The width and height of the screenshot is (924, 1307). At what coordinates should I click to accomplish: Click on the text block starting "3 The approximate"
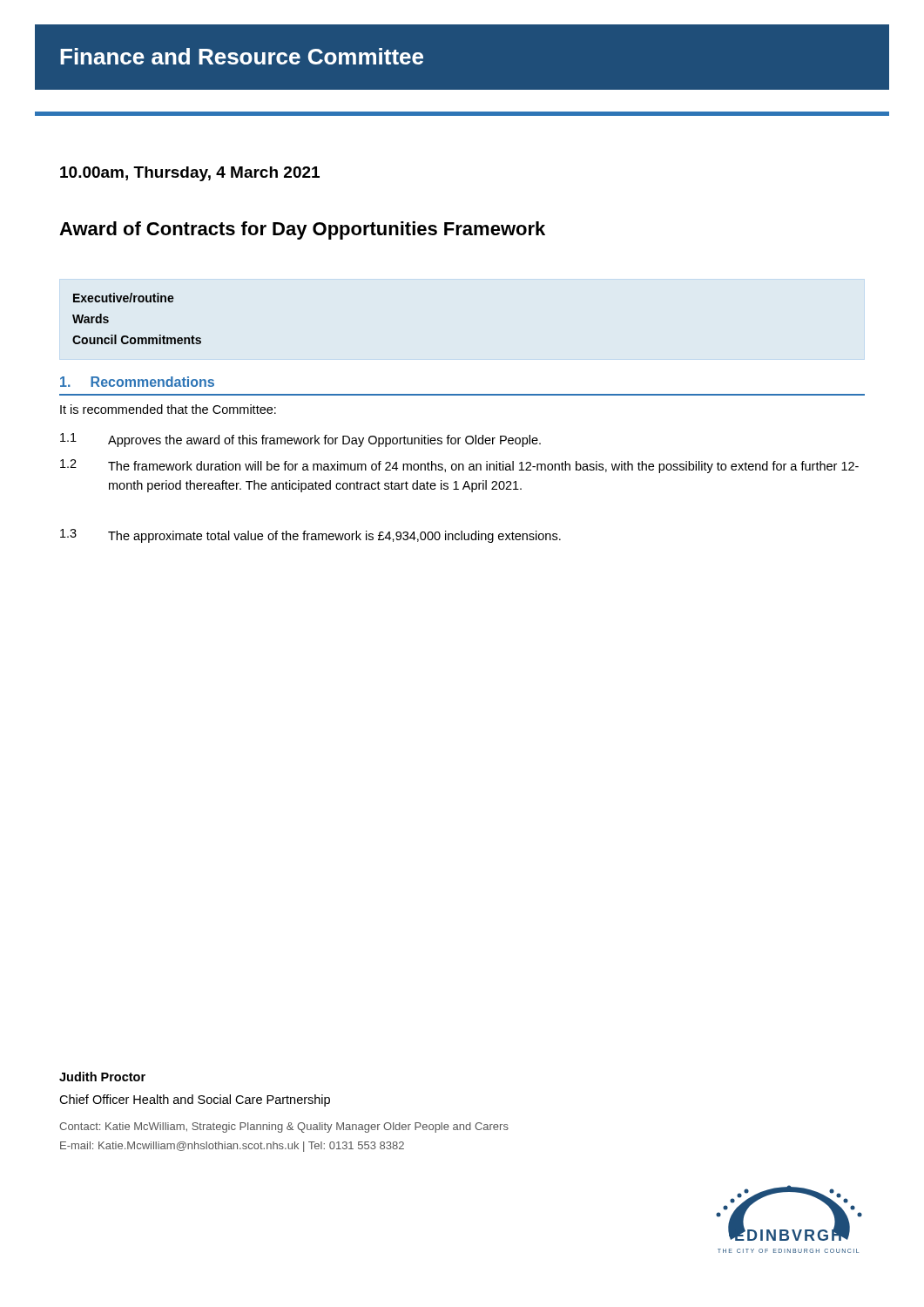[x=310, y=536]
